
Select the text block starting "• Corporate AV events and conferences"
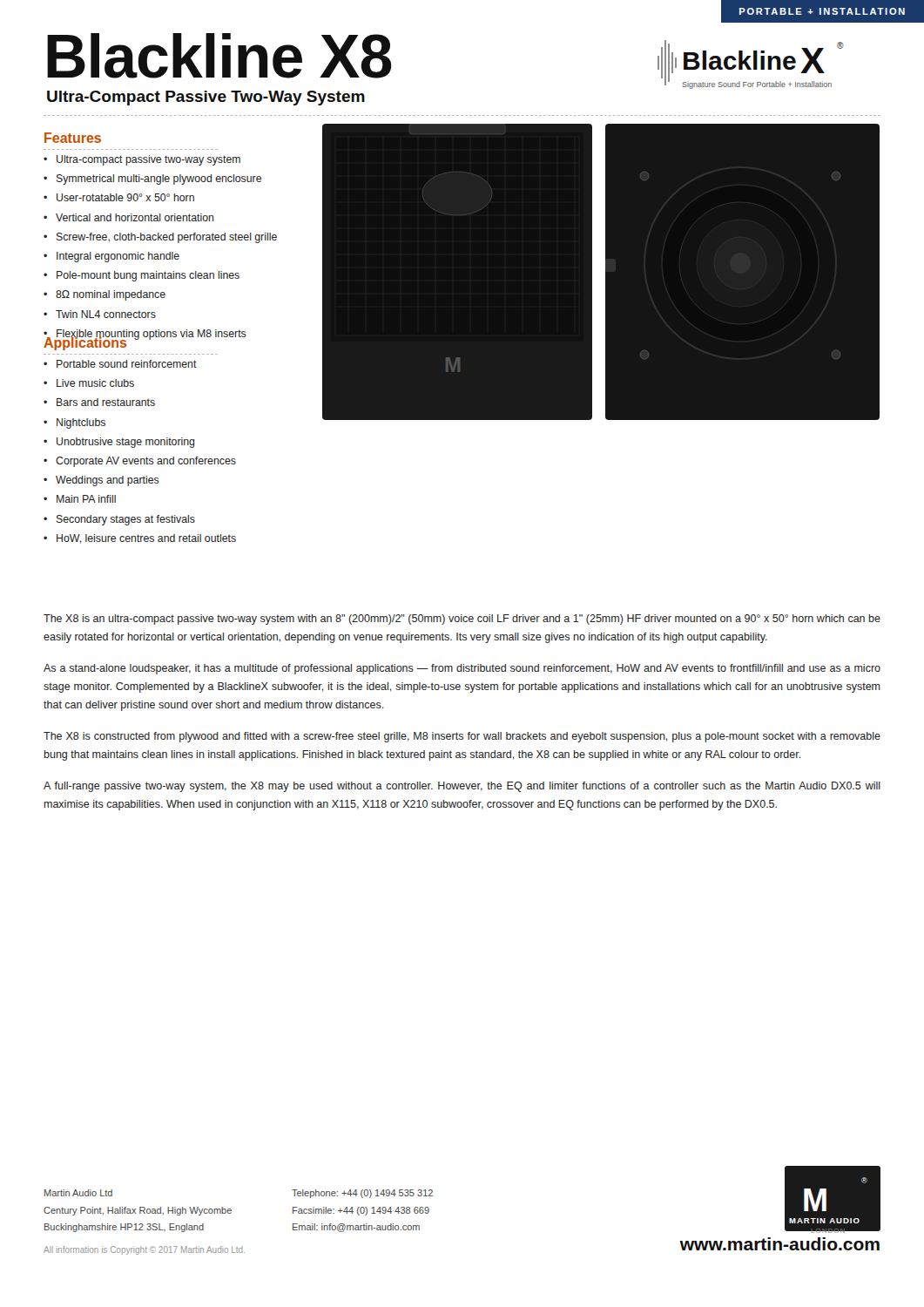pyautogui.click(x=140, y=461)
